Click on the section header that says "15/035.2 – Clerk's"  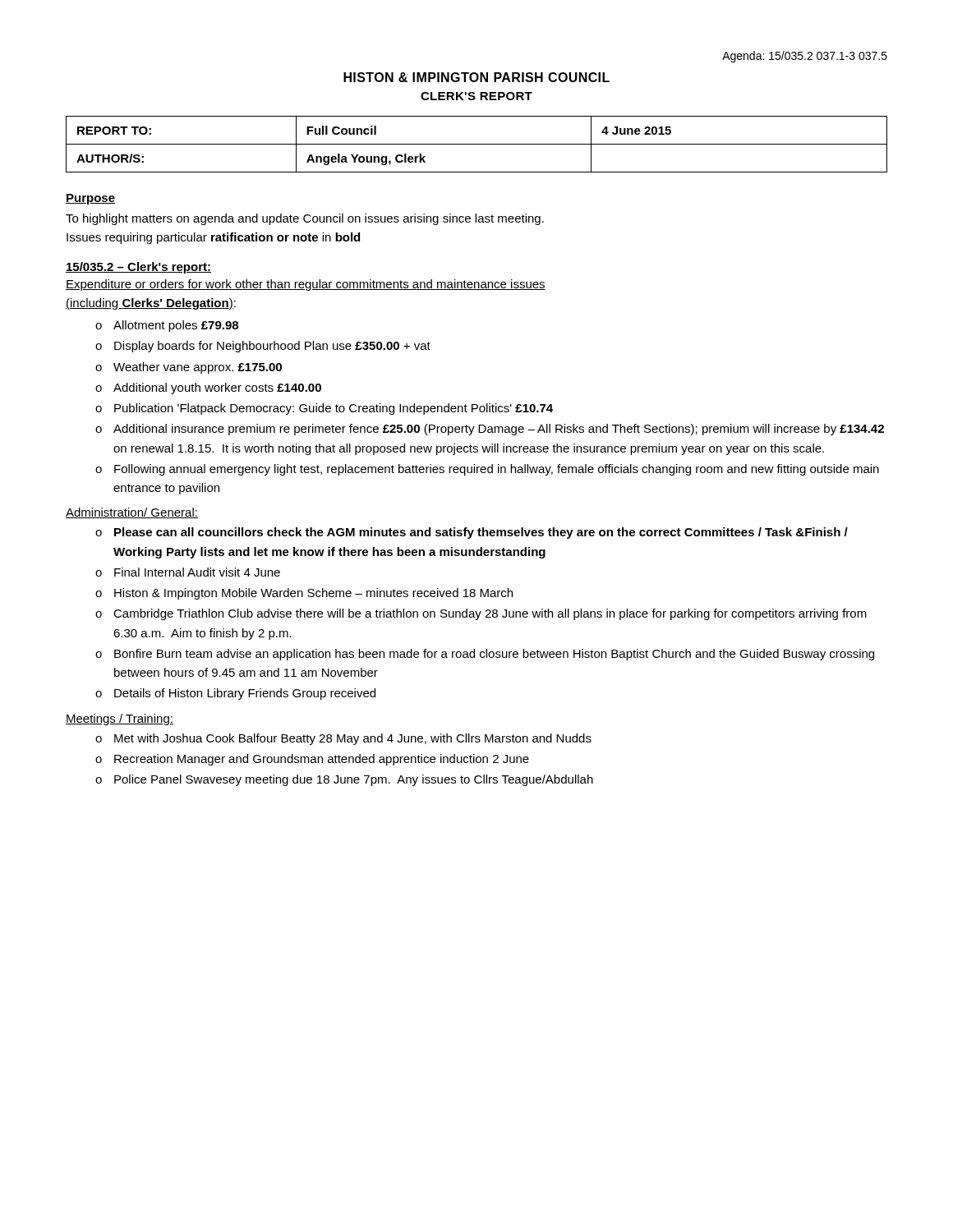pos(138,267)
